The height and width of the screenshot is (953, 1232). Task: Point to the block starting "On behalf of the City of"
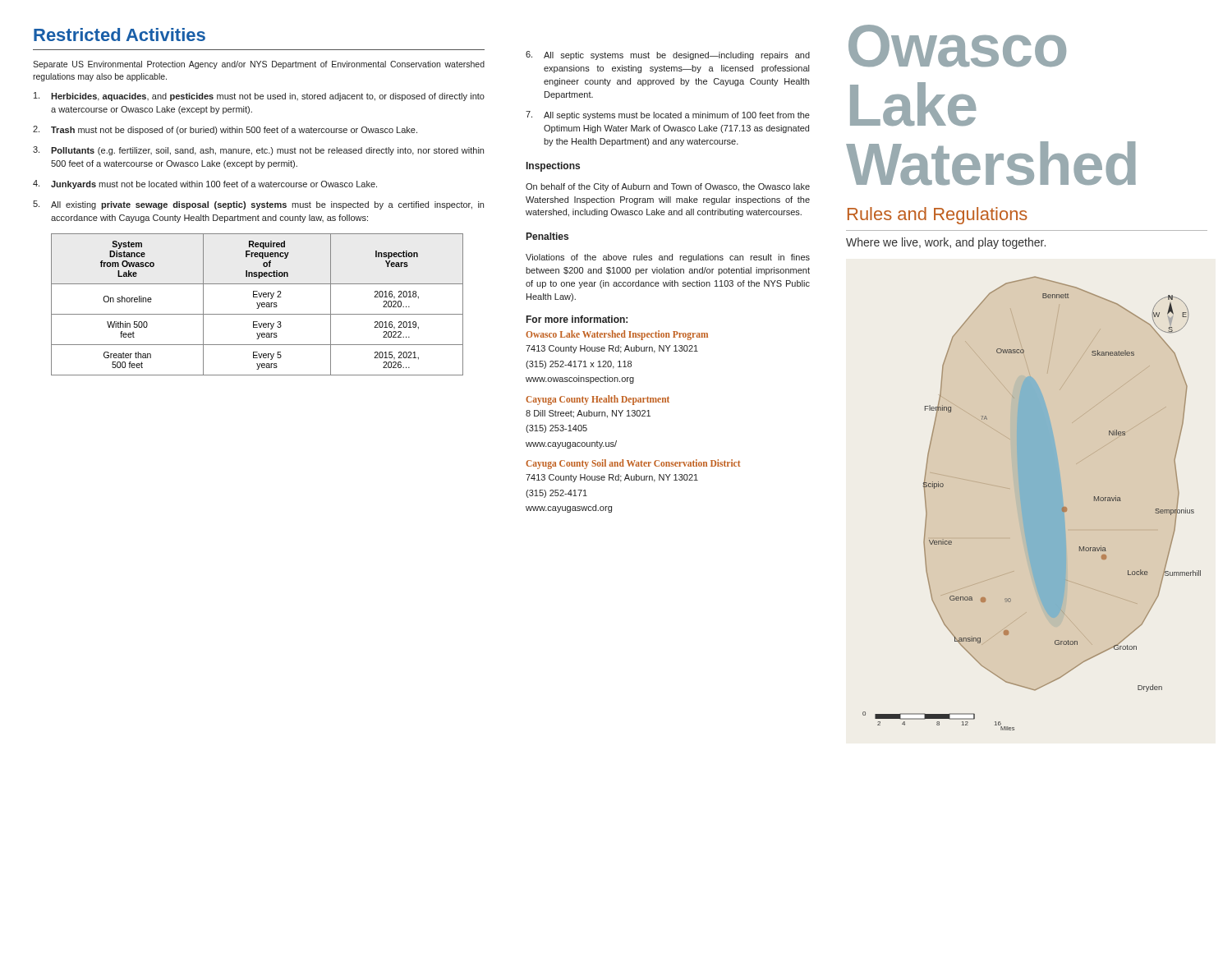668,200
